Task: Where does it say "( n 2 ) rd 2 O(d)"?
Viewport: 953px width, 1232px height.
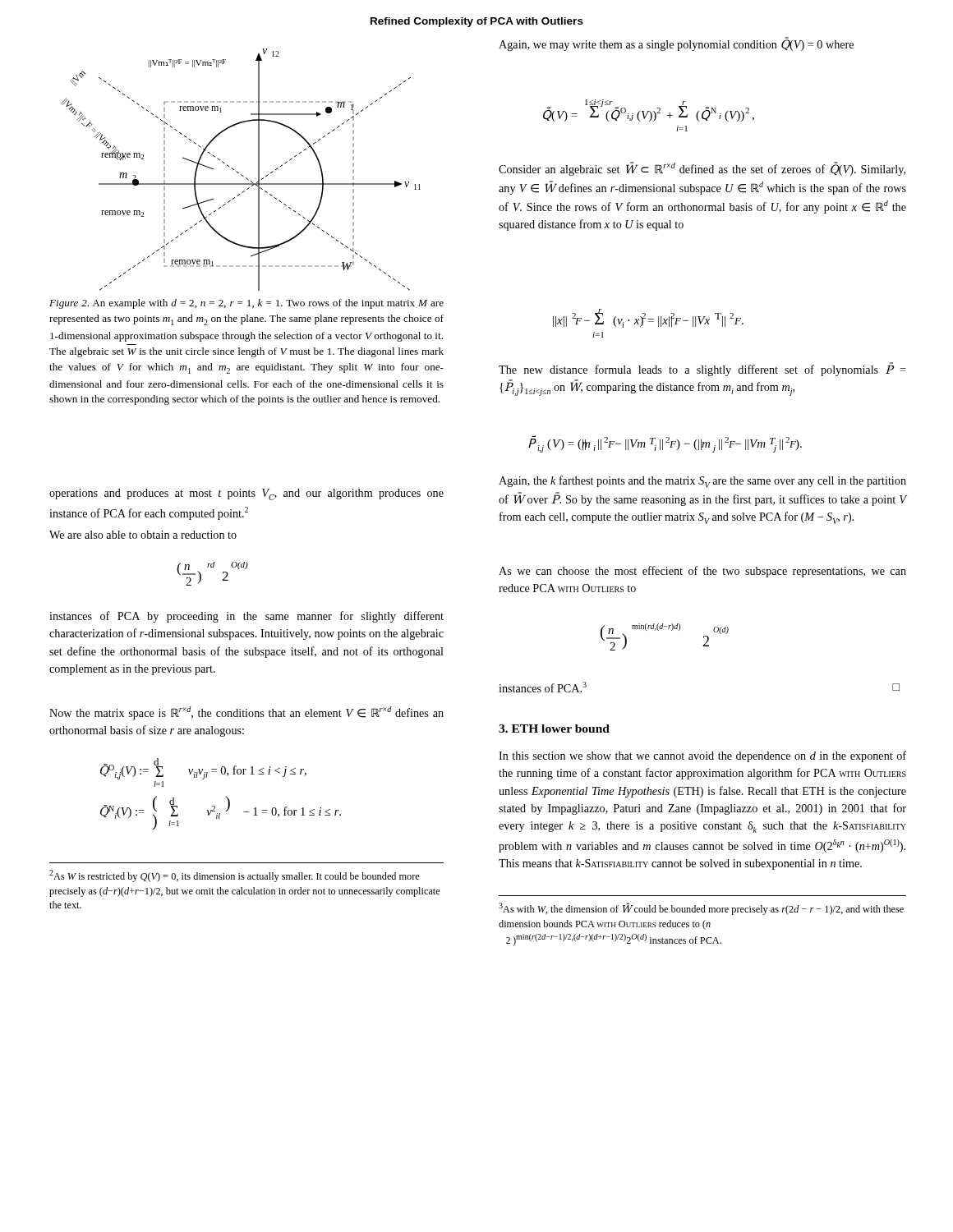Action: click(x=246, y=577)
